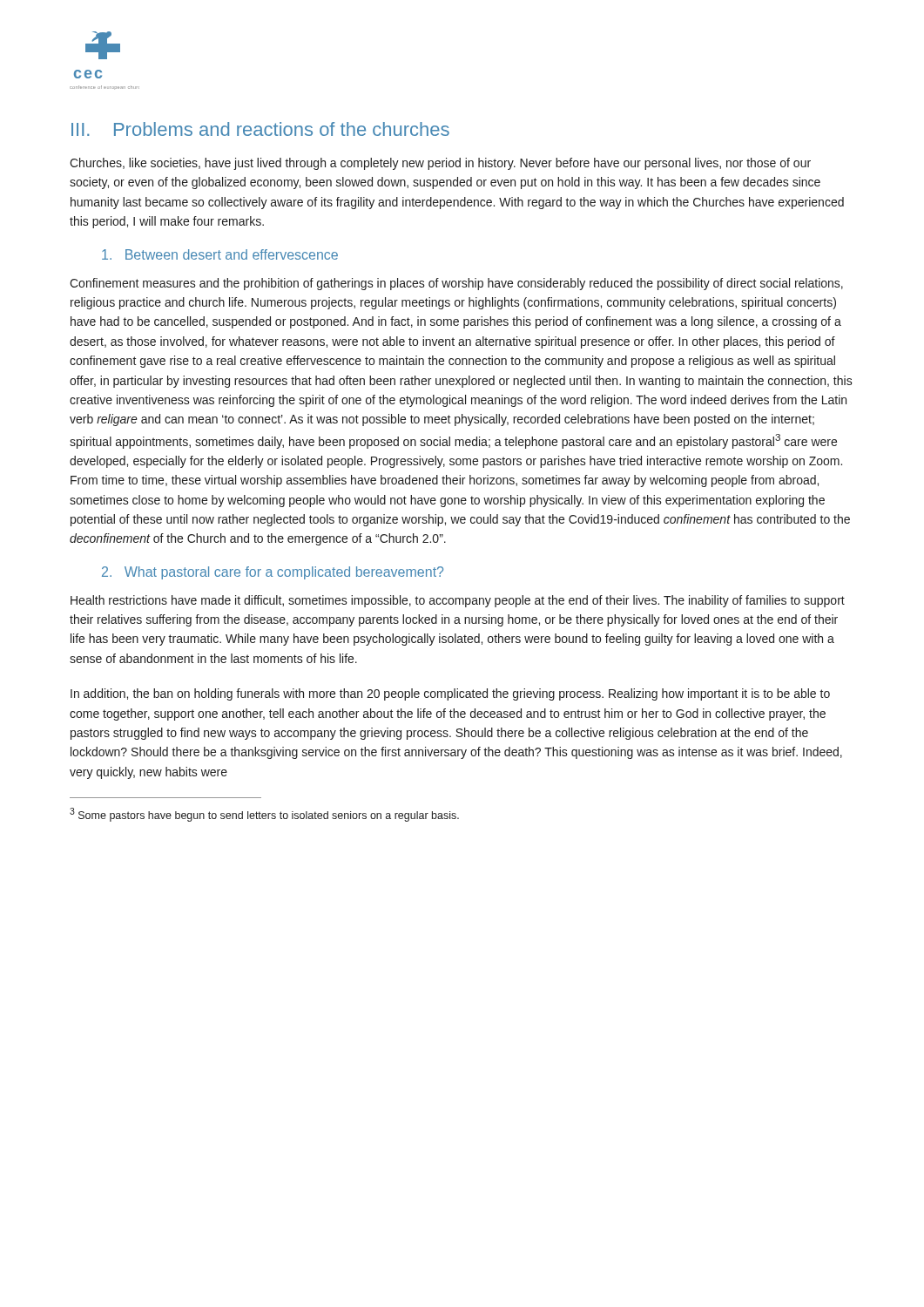The width and height of the screenshot is (924, 1307).
Task: Point to the block beginning "3 Some pastors have begun to"
Action: coord(265,815)
